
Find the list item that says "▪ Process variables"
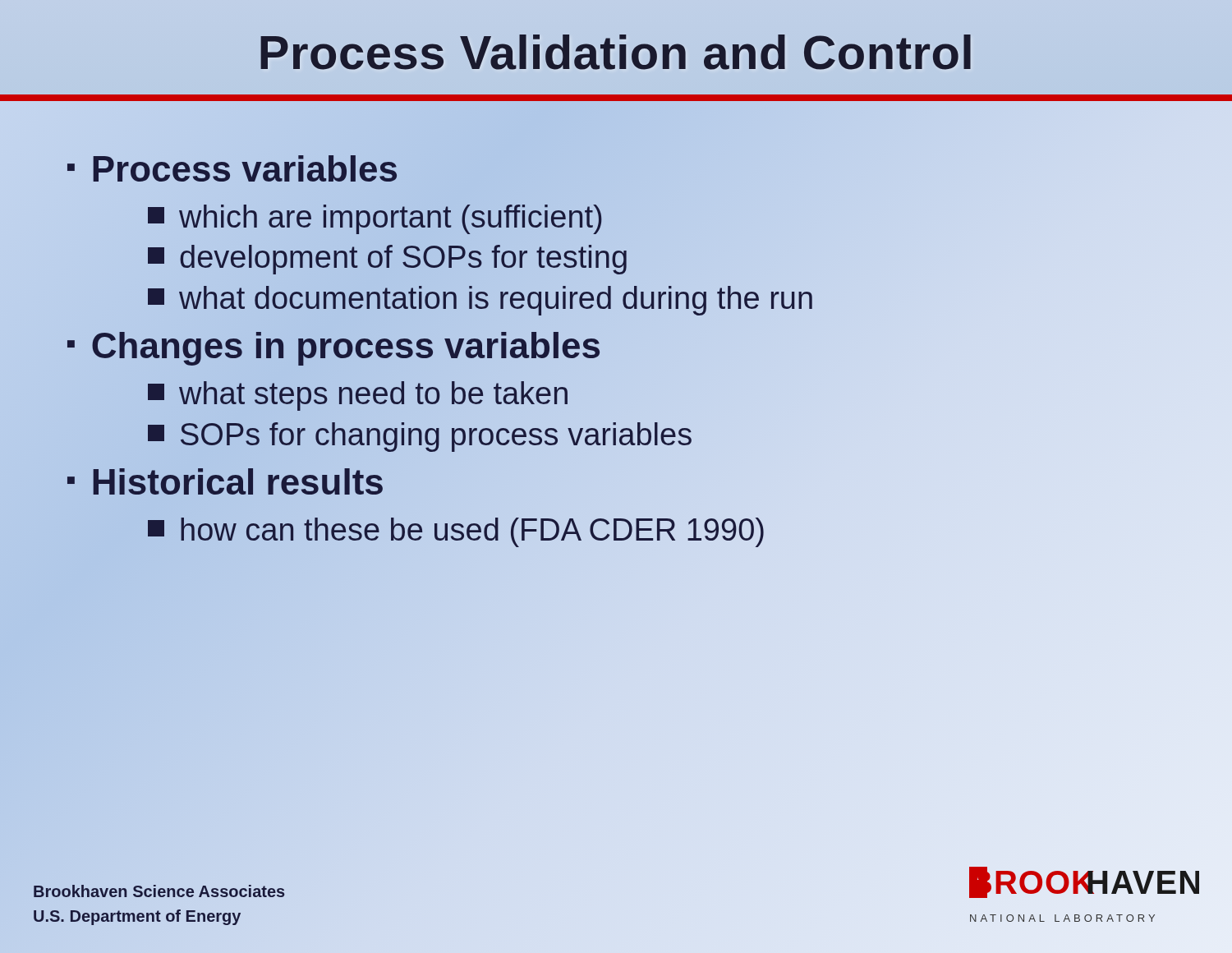coord(232,169)
